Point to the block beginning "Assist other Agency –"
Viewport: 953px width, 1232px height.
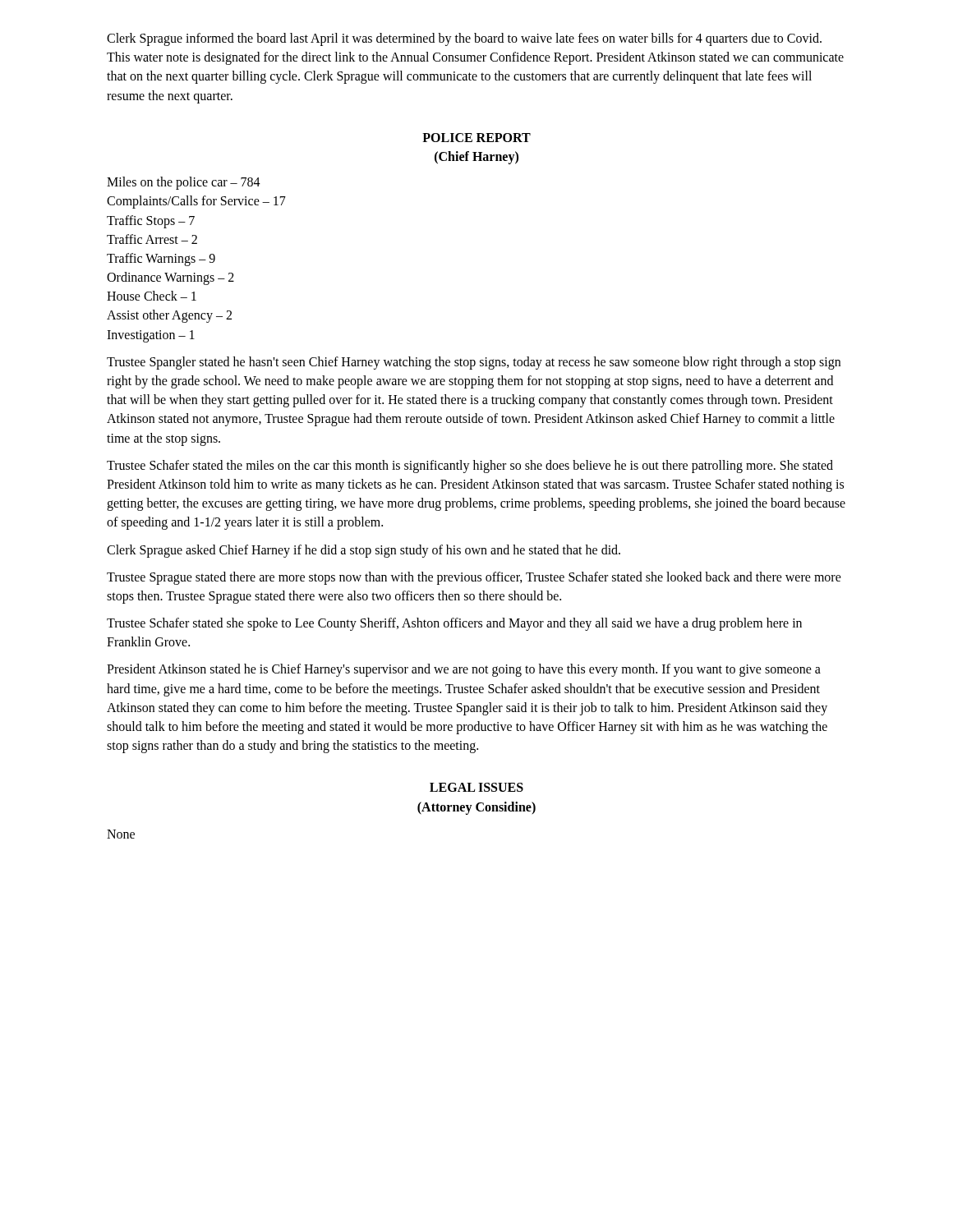(x=170, y=315)
